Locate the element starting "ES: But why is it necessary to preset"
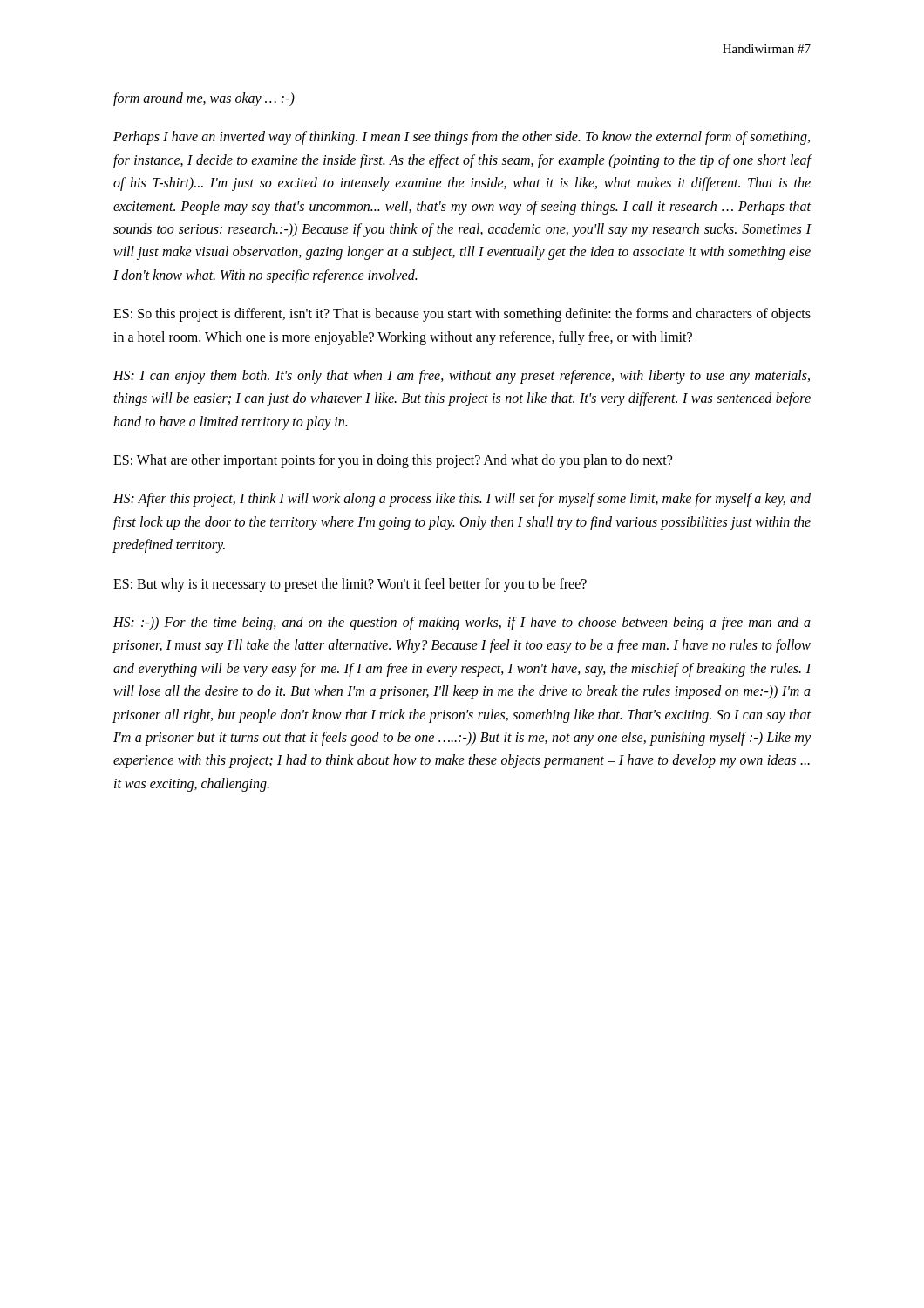The image size is (924, 1308). click(462, 584)
